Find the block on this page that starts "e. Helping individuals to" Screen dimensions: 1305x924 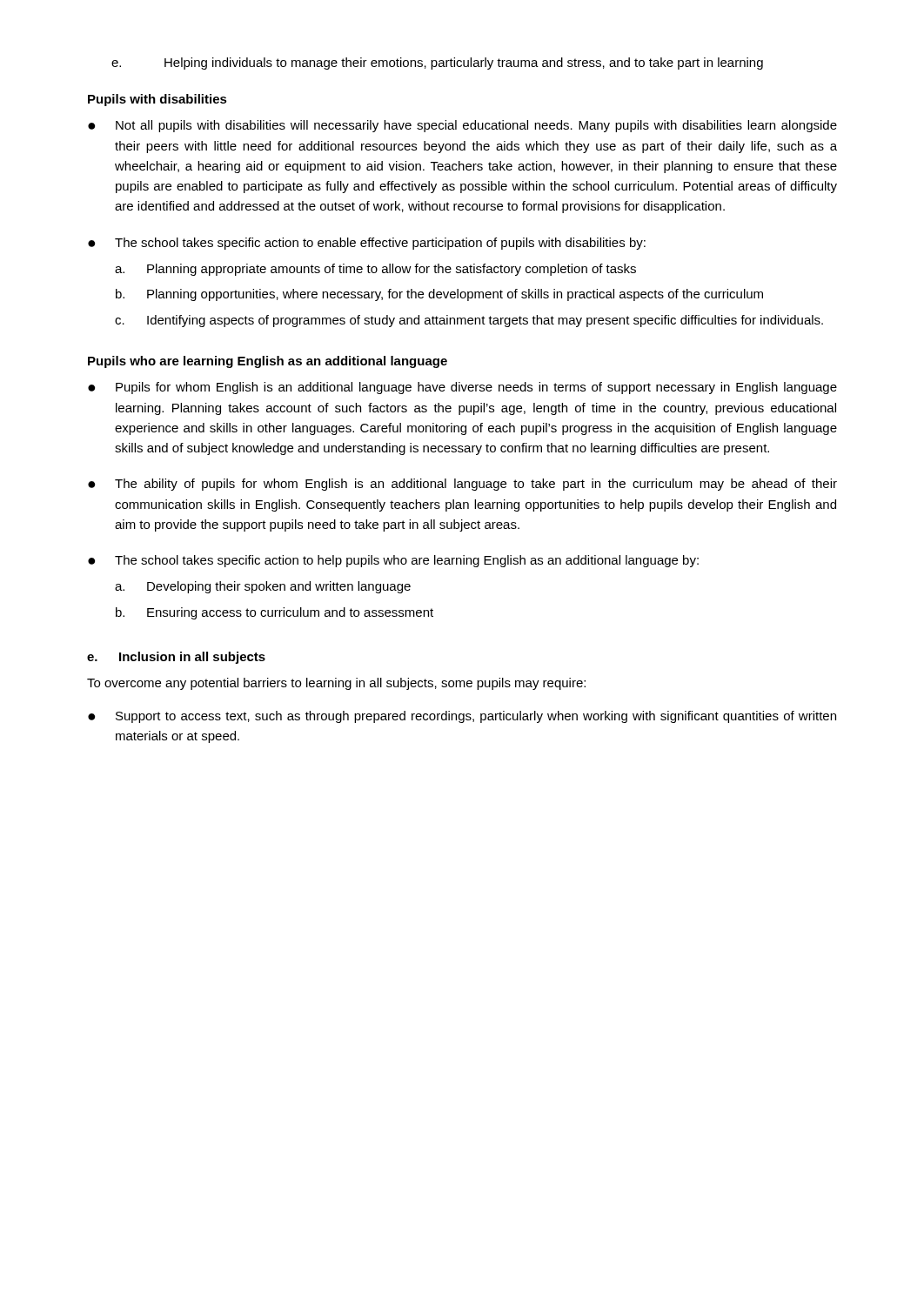click(x=462, y=62)
